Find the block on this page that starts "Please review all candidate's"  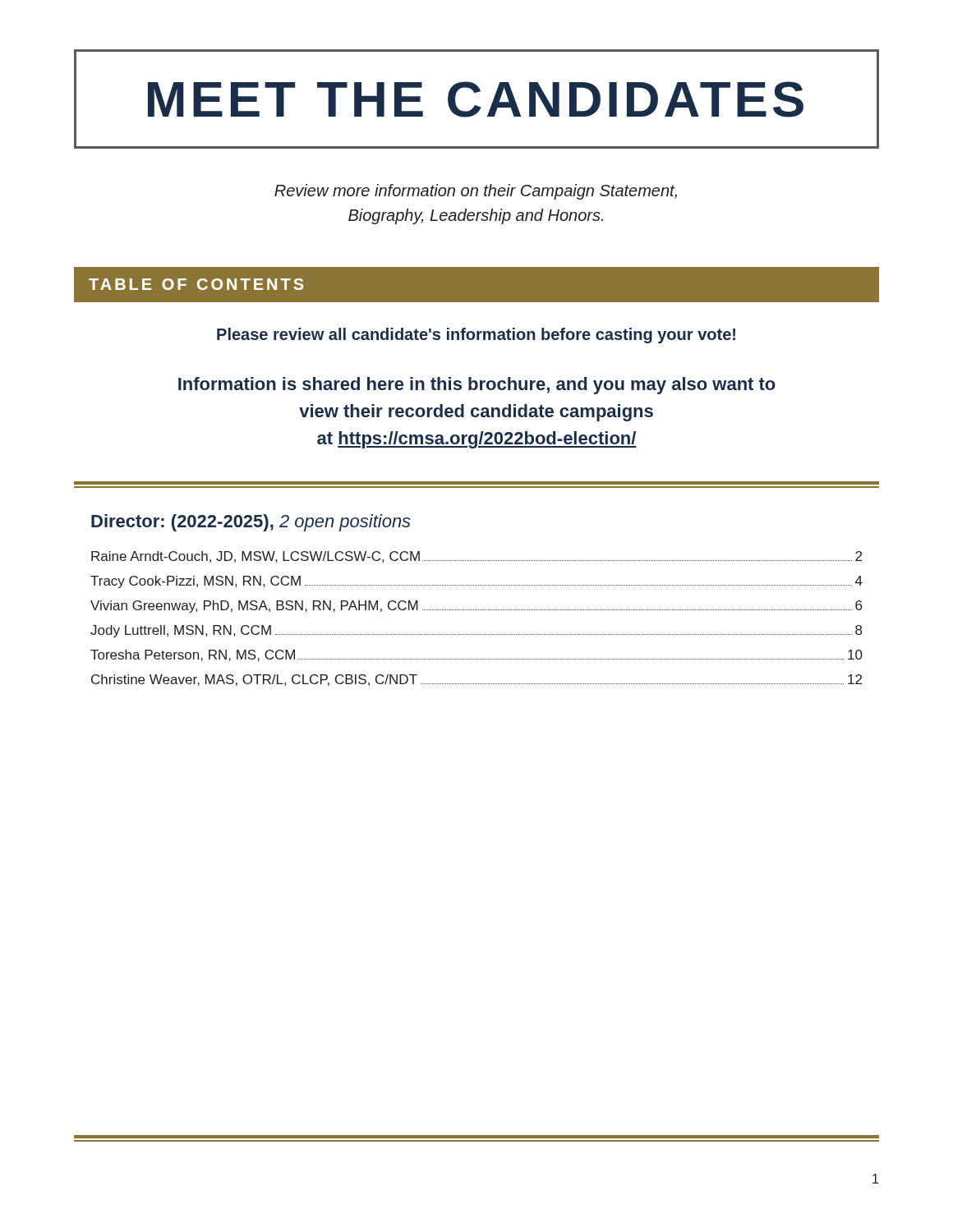point(476,334)
